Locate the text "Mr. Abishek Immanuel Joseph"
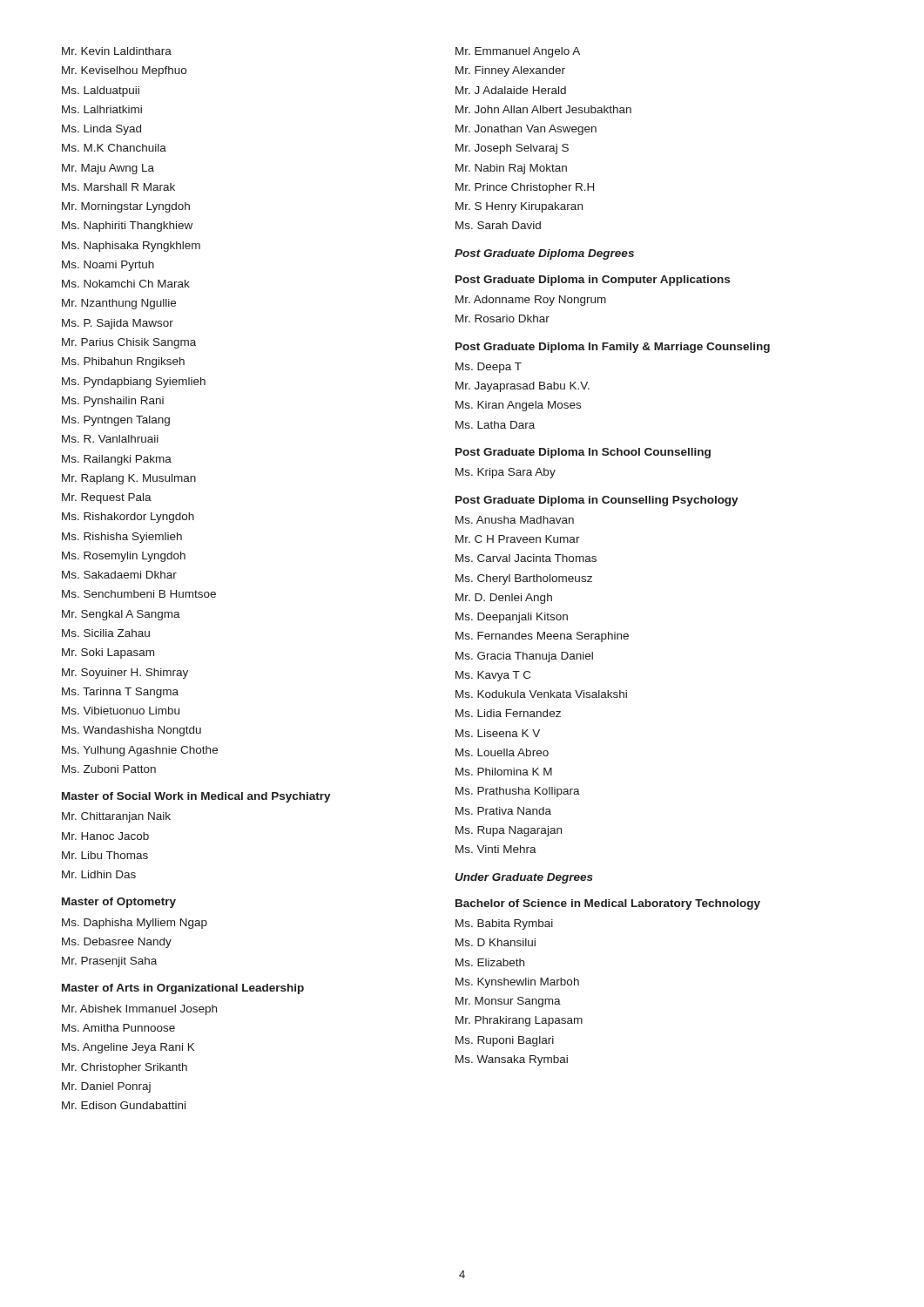Screen dimensions: 1307x924 (139, 1008)
